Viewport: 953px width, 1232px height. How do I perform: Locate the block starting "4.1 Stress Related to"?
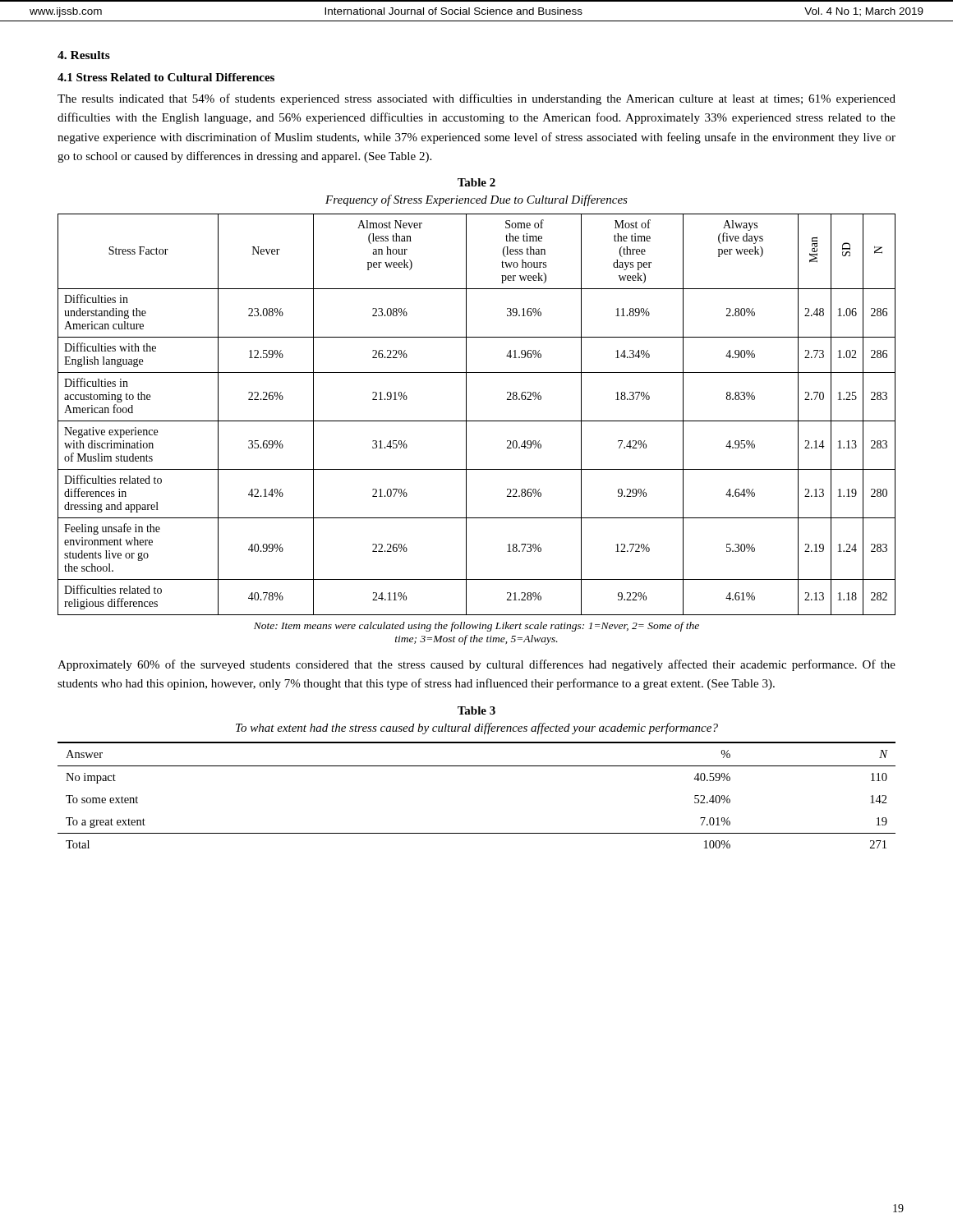(166, 77)
